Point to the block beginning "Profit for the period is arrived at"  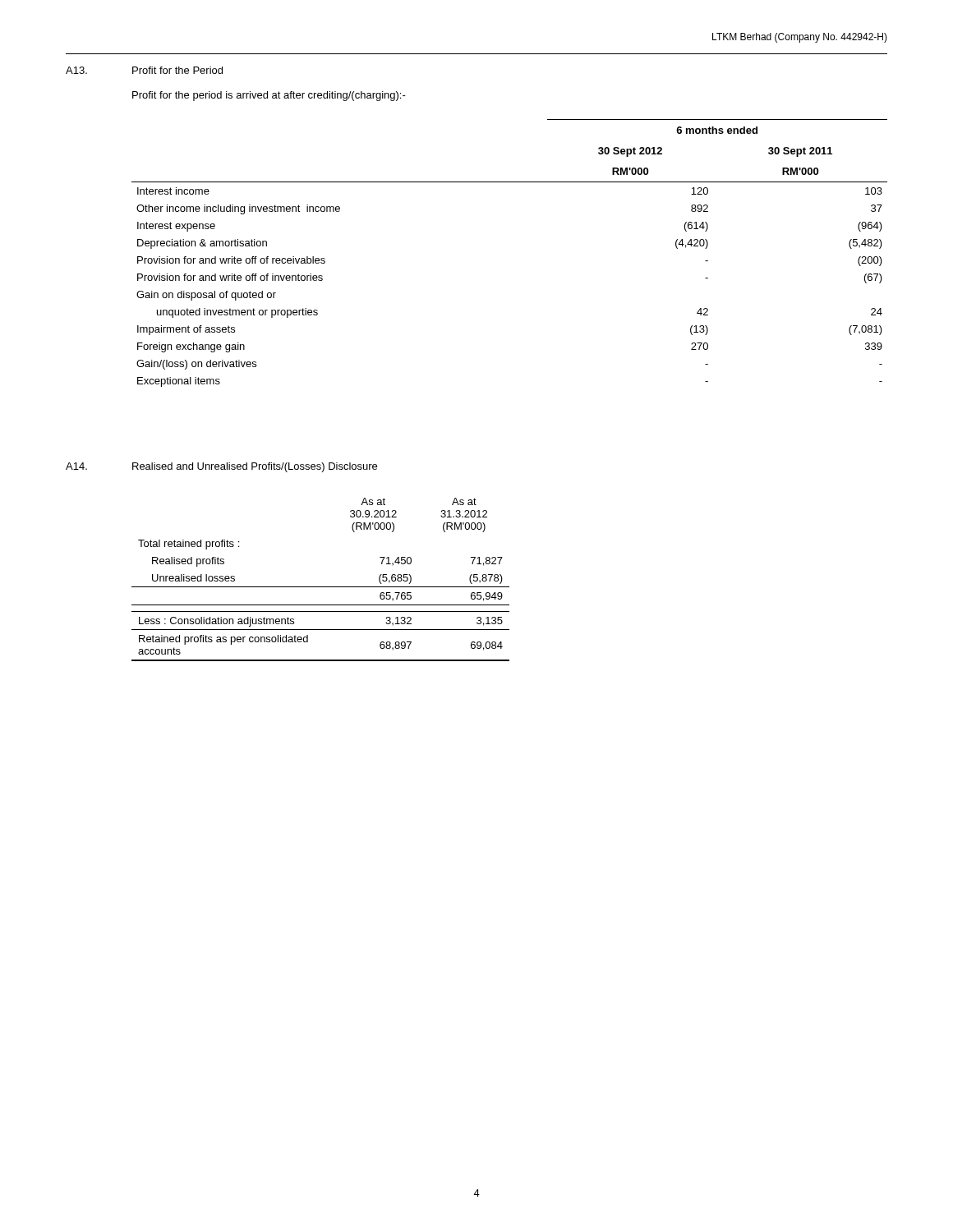[269, 95]
